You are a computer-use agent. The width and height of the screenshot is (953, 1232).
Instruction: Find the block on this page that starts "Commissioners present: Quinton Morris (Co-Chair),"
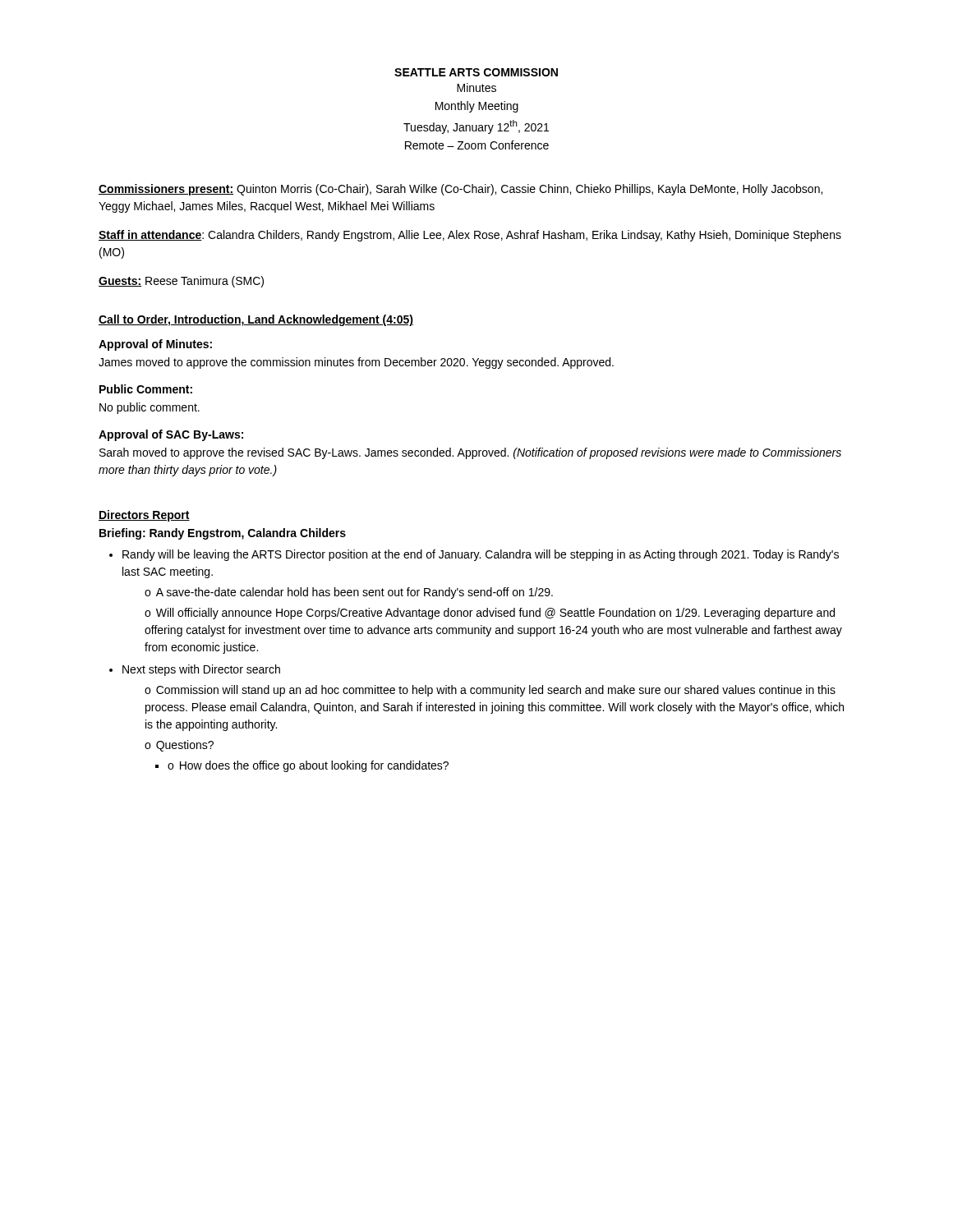(x=461, y=198)
